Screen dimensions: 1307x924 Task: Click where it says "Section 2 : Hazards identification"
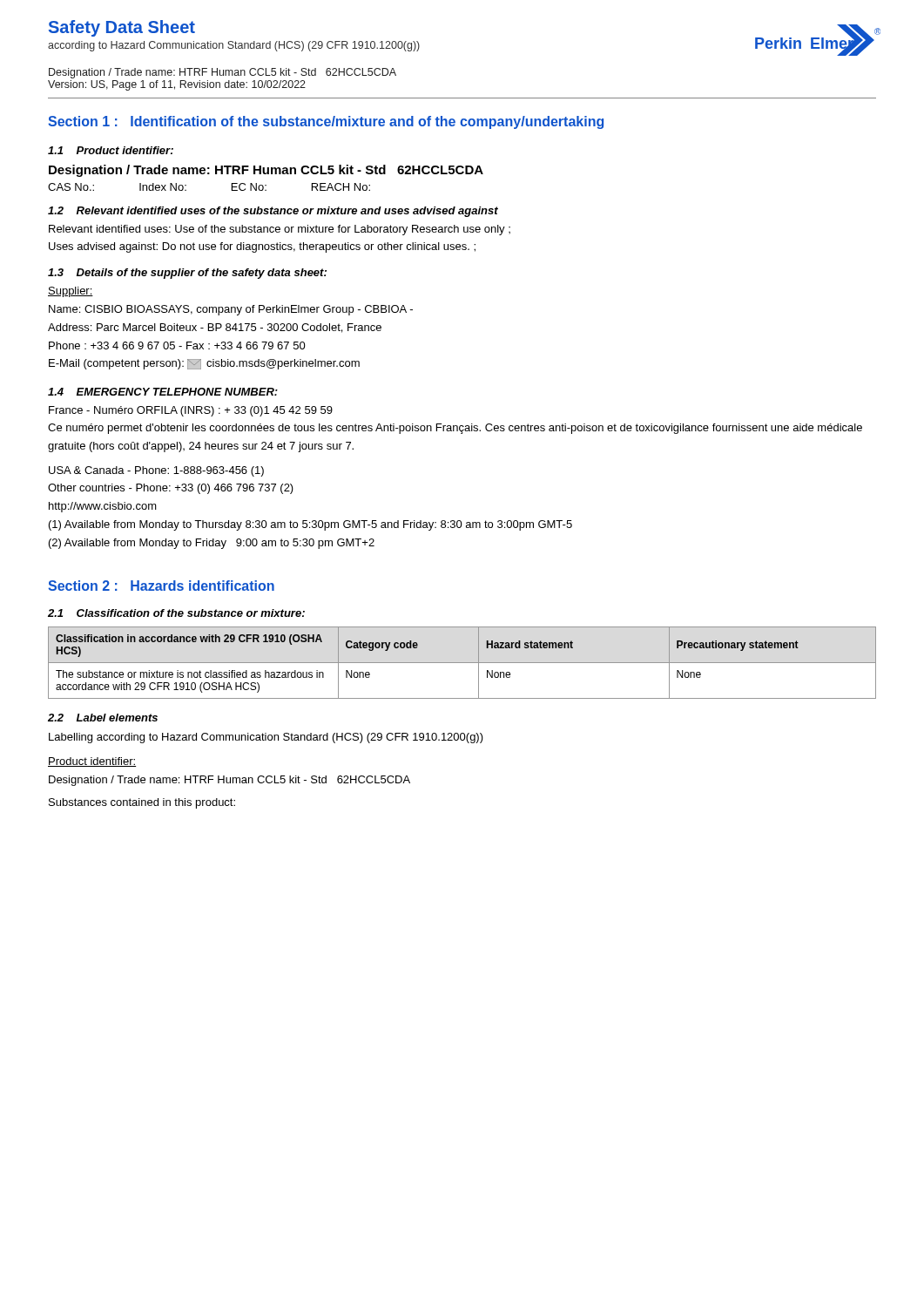click(161, 586)
